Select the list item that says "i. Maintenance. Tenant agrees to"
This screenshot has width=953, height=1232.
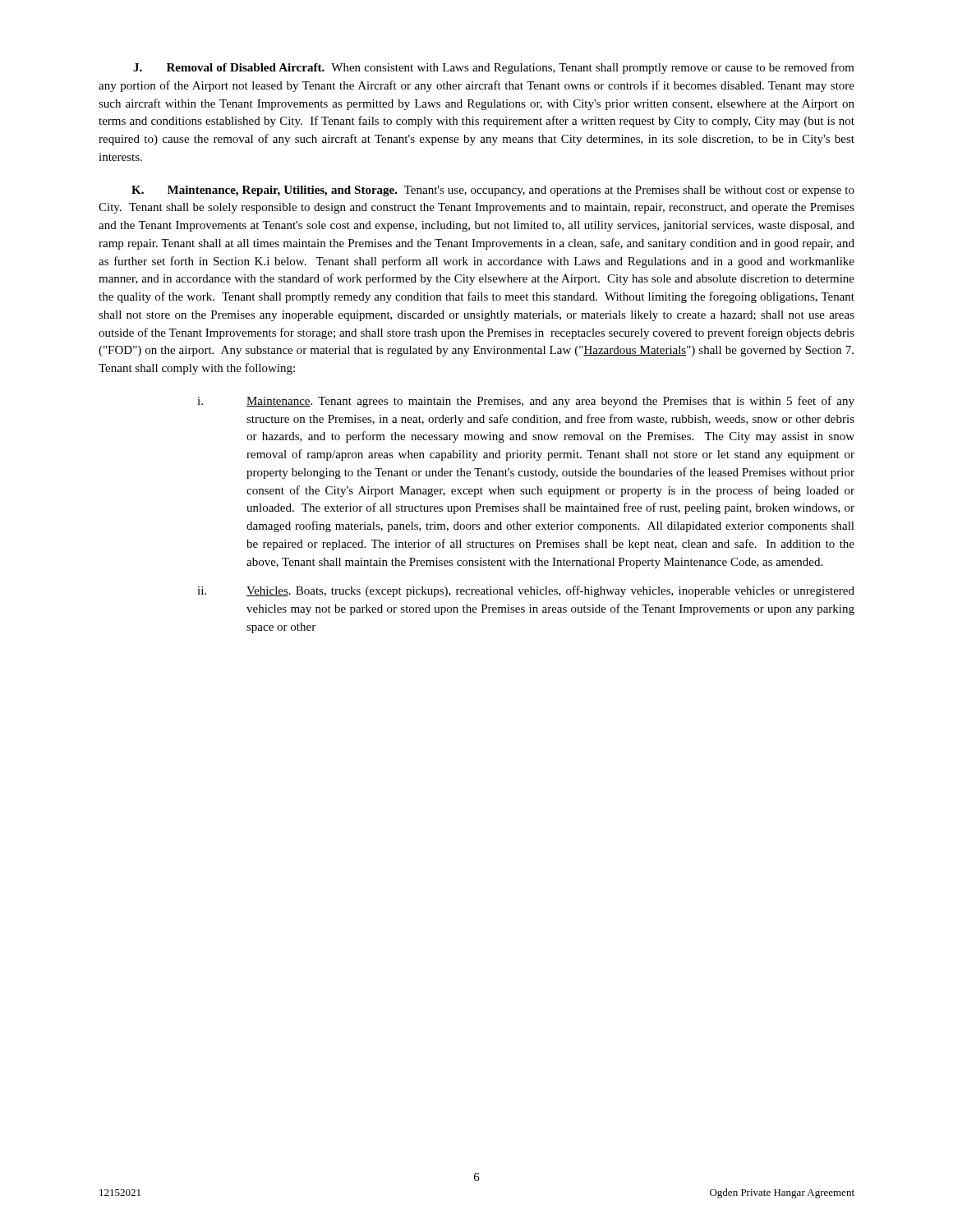[x=526, y=482]
